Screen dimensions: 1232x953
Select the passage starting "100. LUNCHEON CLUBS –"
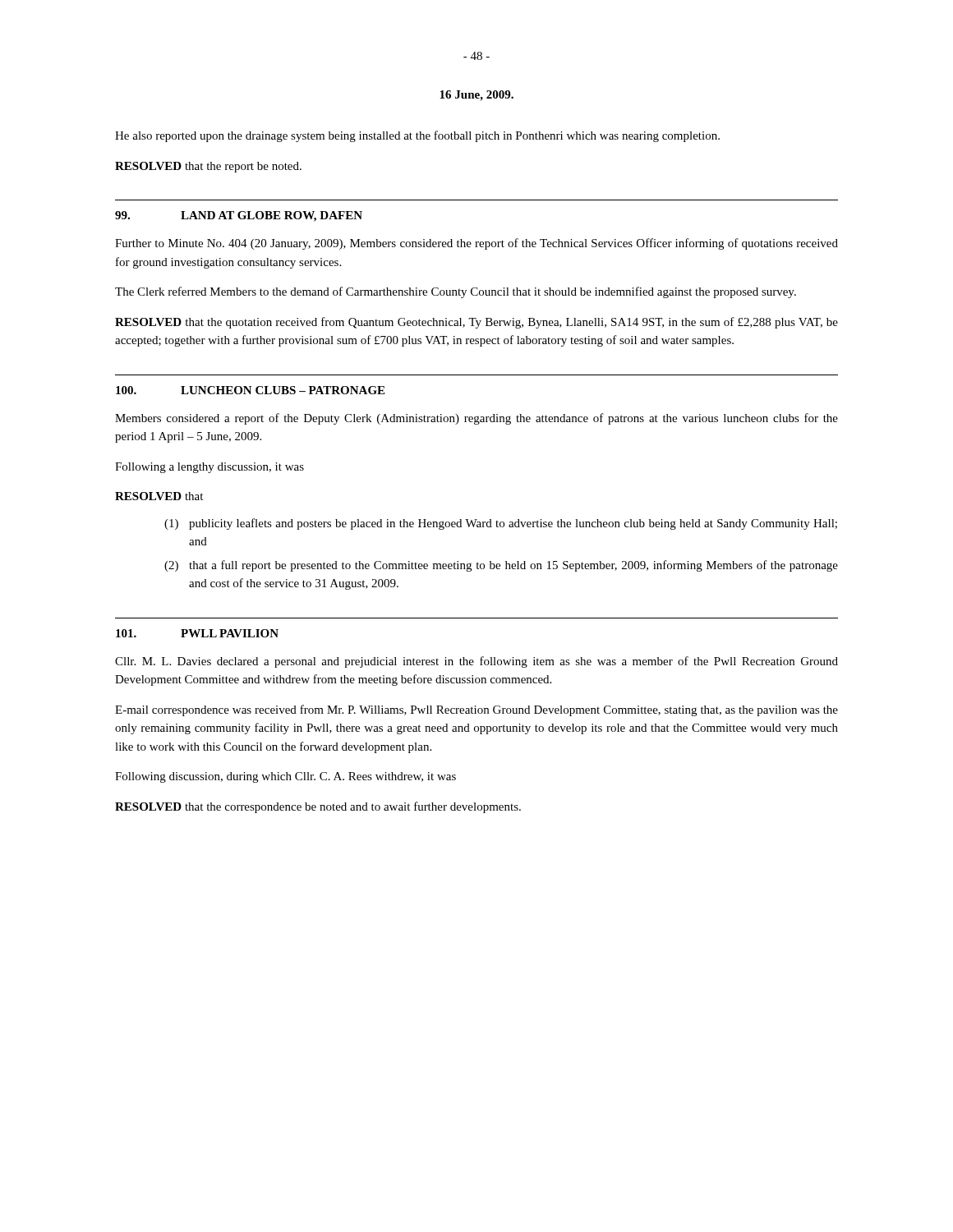[250, 390]
